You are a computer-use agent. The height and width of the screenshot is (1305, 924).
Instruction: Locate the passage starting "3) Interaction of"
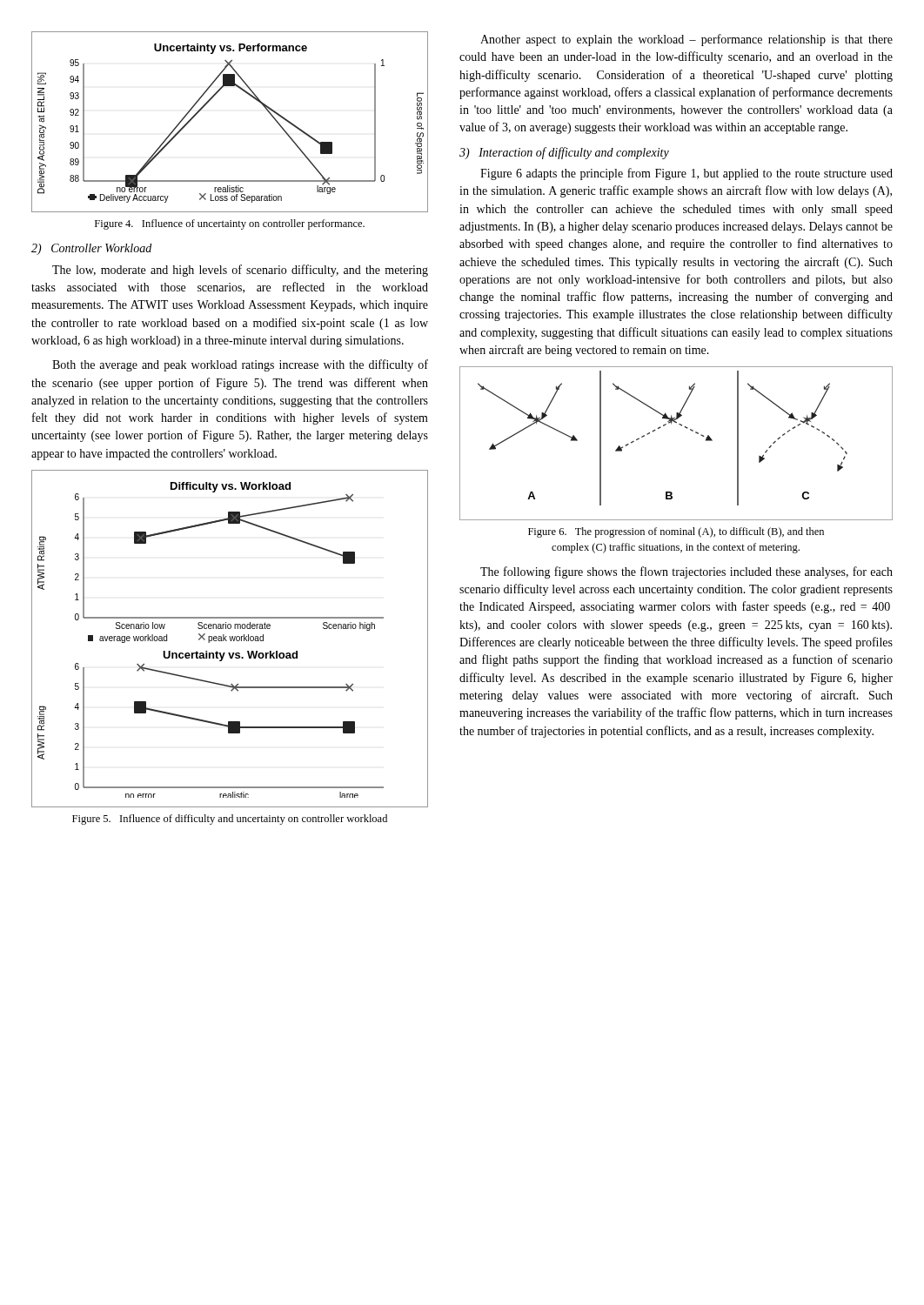click(x=564, y=153)
